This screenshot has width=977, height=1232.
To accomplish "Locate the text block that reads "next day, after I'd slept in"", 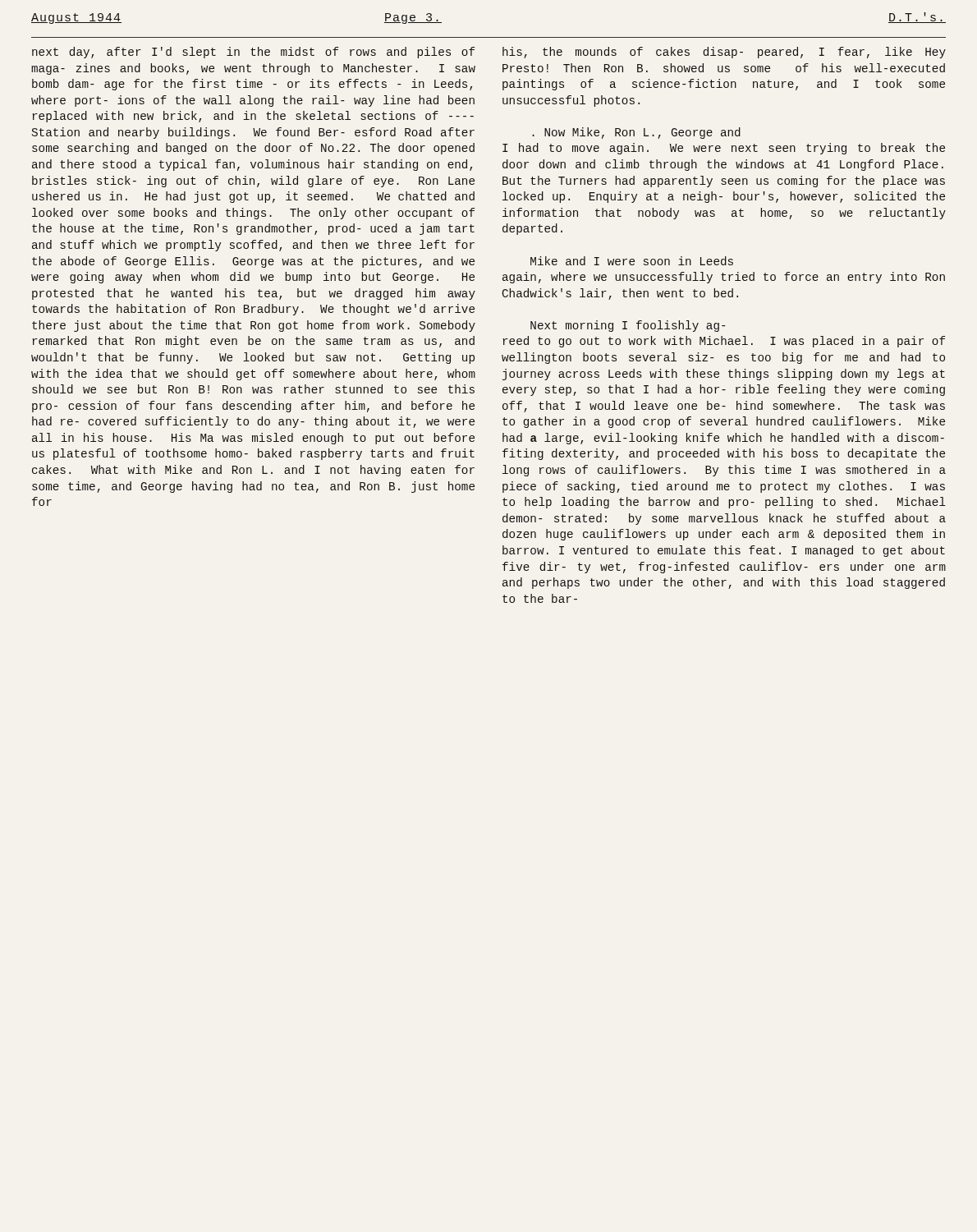I will pyautogui.click(x=253, y=278).
